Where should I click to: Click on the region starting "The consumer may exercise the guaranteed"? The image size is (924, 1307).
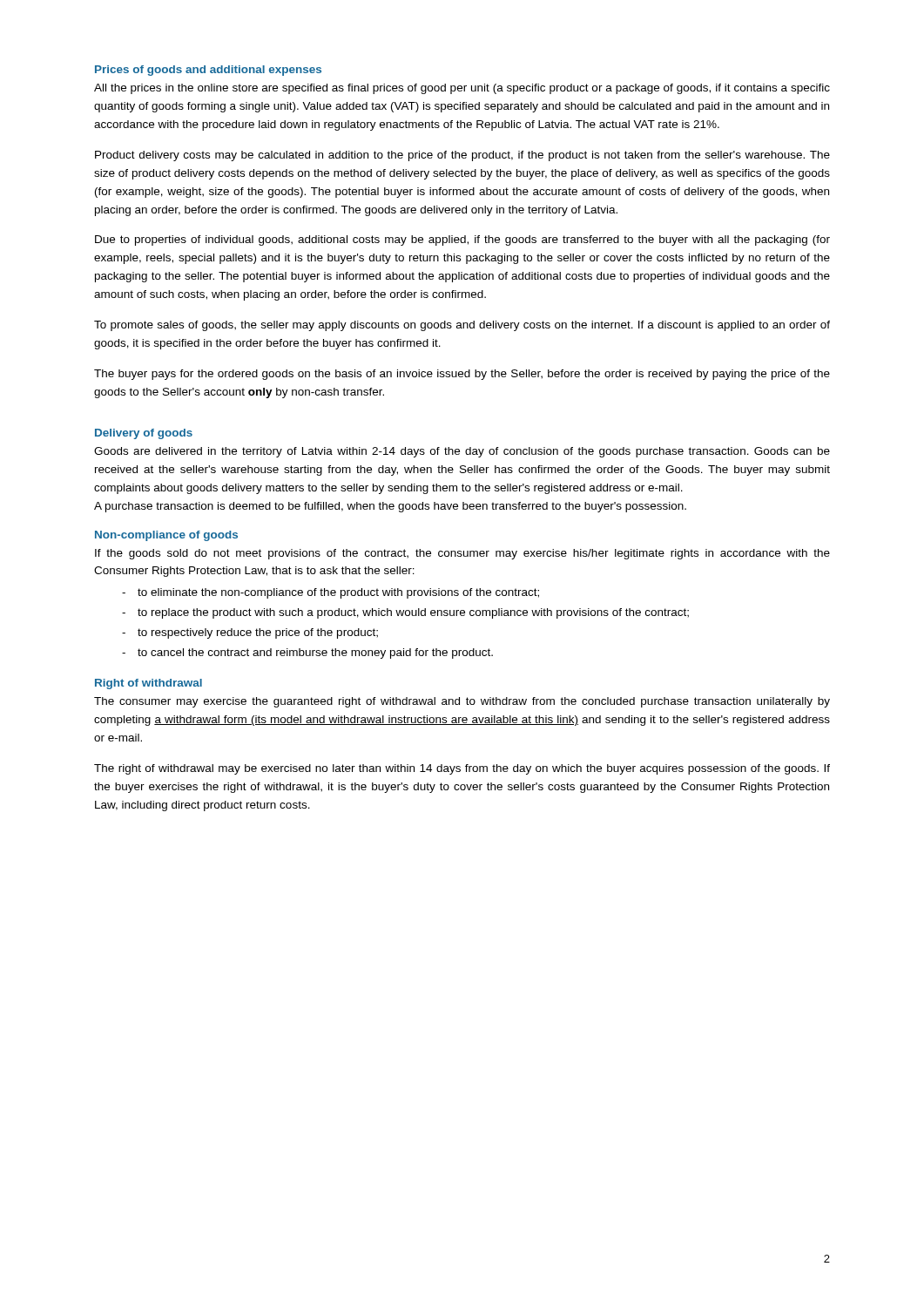click(462, 719)
